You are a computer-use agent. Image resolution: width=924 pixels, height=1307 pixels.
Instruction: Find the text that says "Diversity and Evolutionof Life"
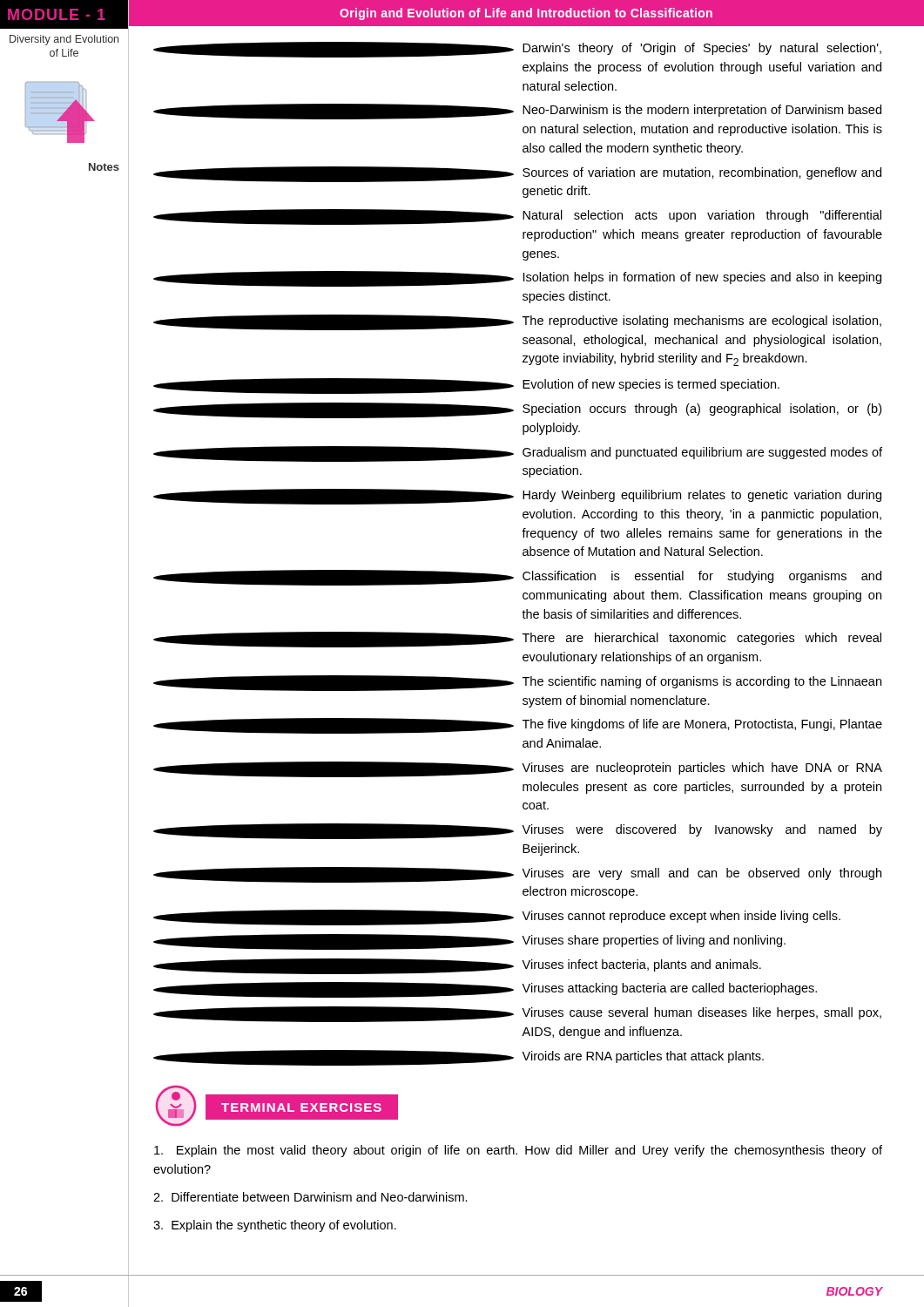click(64, 46)
